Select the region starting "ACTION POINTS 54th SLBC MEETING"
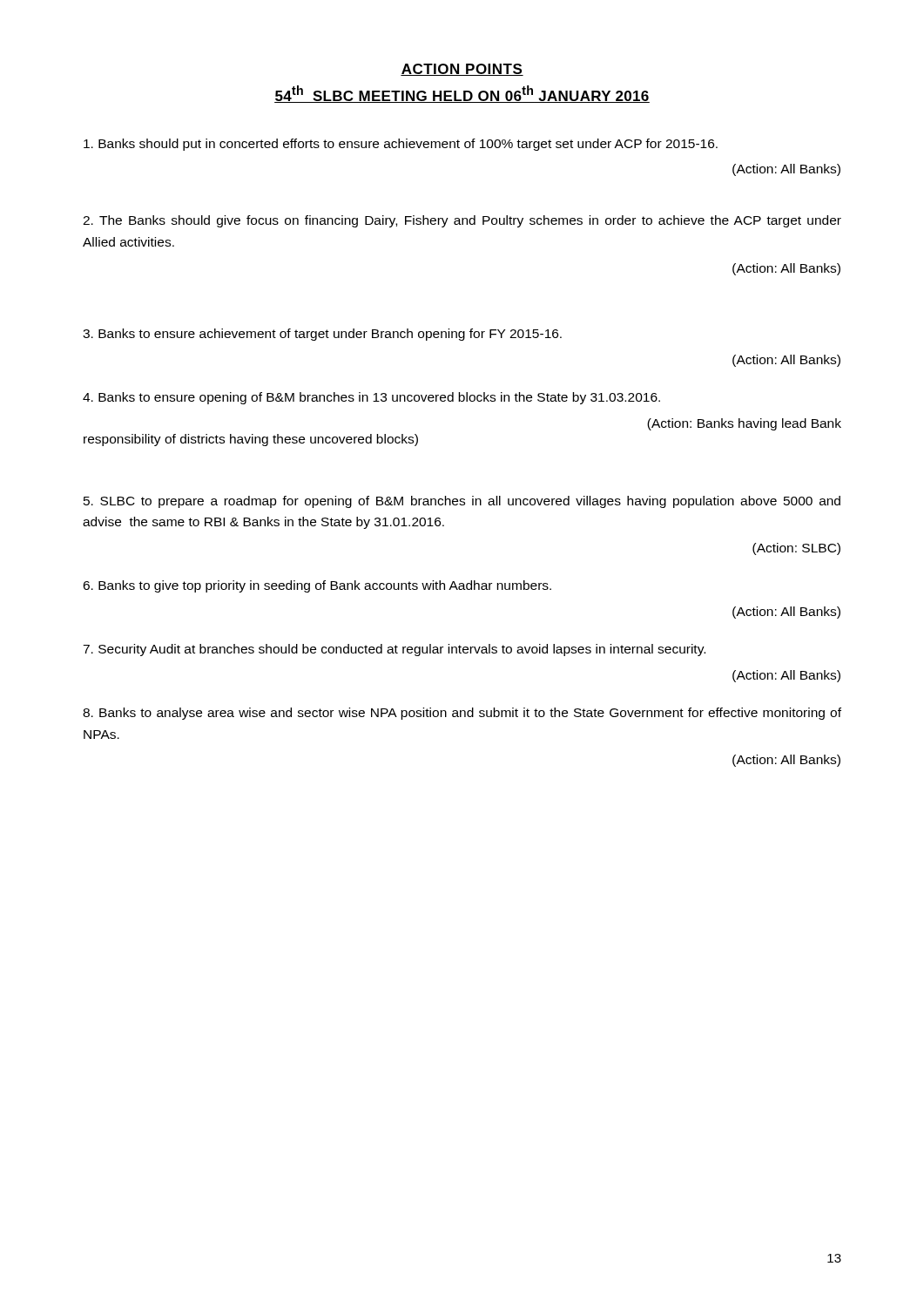 462,83
